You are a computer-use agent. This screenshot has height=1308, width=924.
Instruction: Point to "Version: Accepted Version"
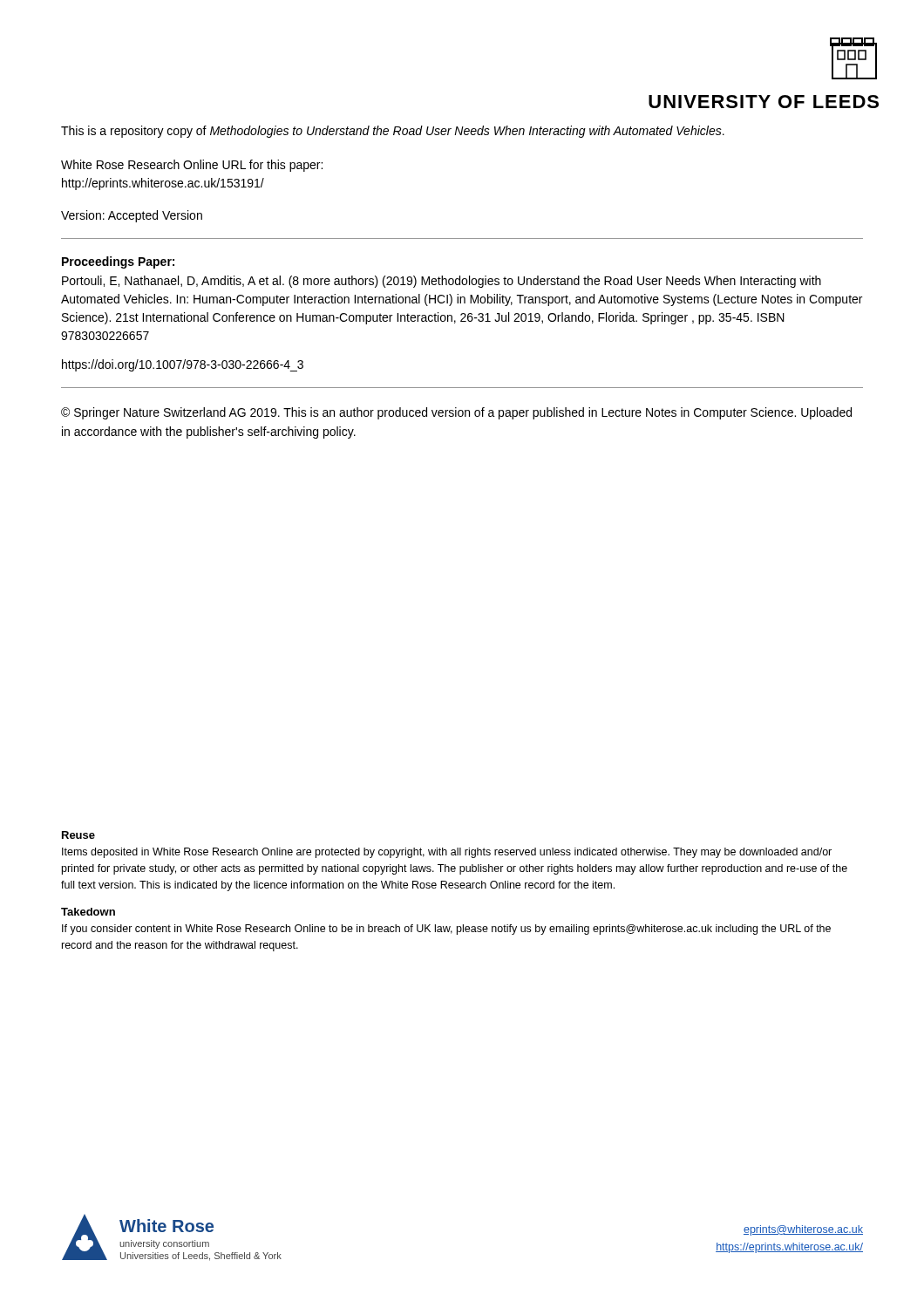pyautogui.click(x=132, y=215)
